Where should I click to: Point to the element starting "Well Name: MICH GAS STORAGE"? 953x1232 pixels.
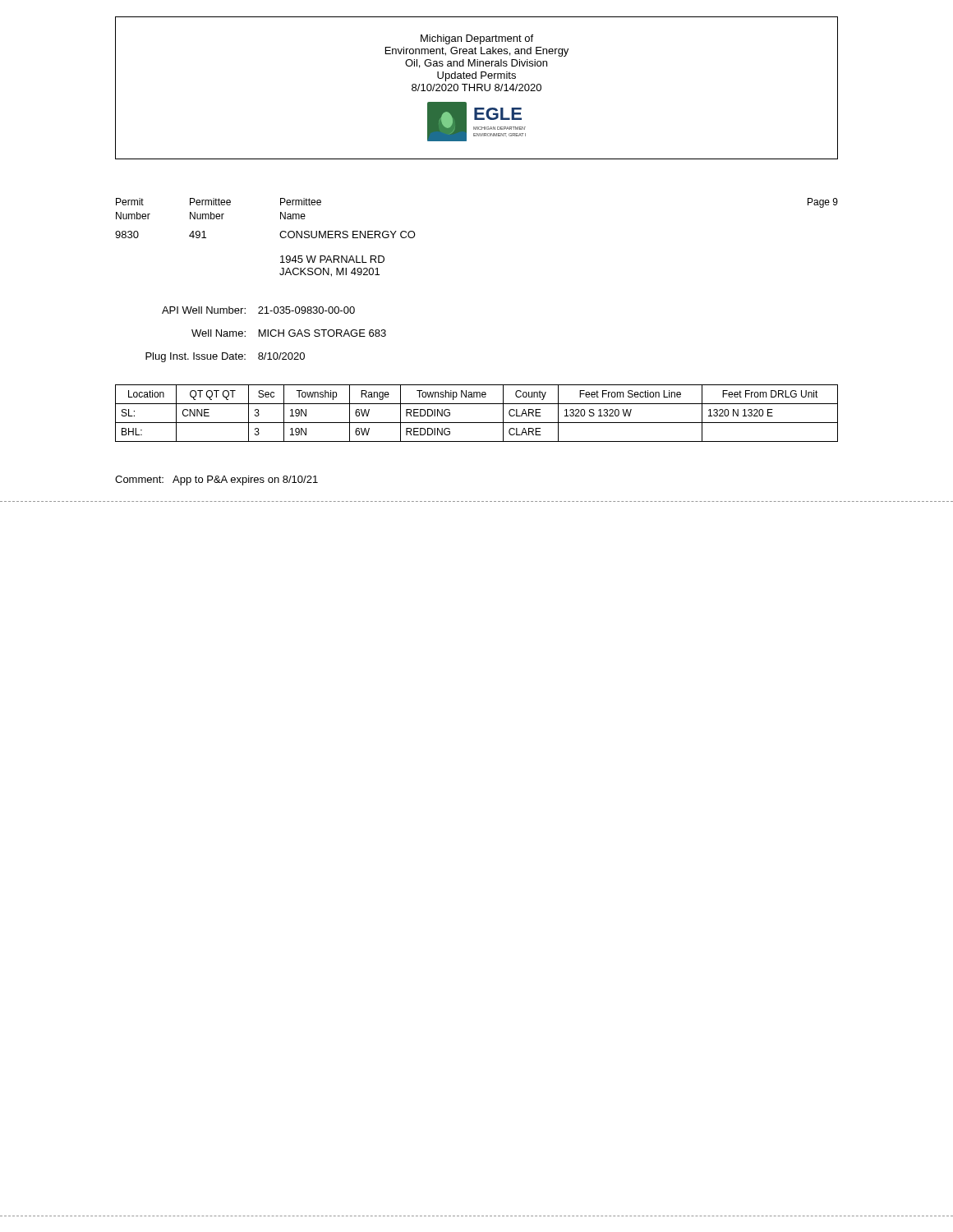[251, 333]
